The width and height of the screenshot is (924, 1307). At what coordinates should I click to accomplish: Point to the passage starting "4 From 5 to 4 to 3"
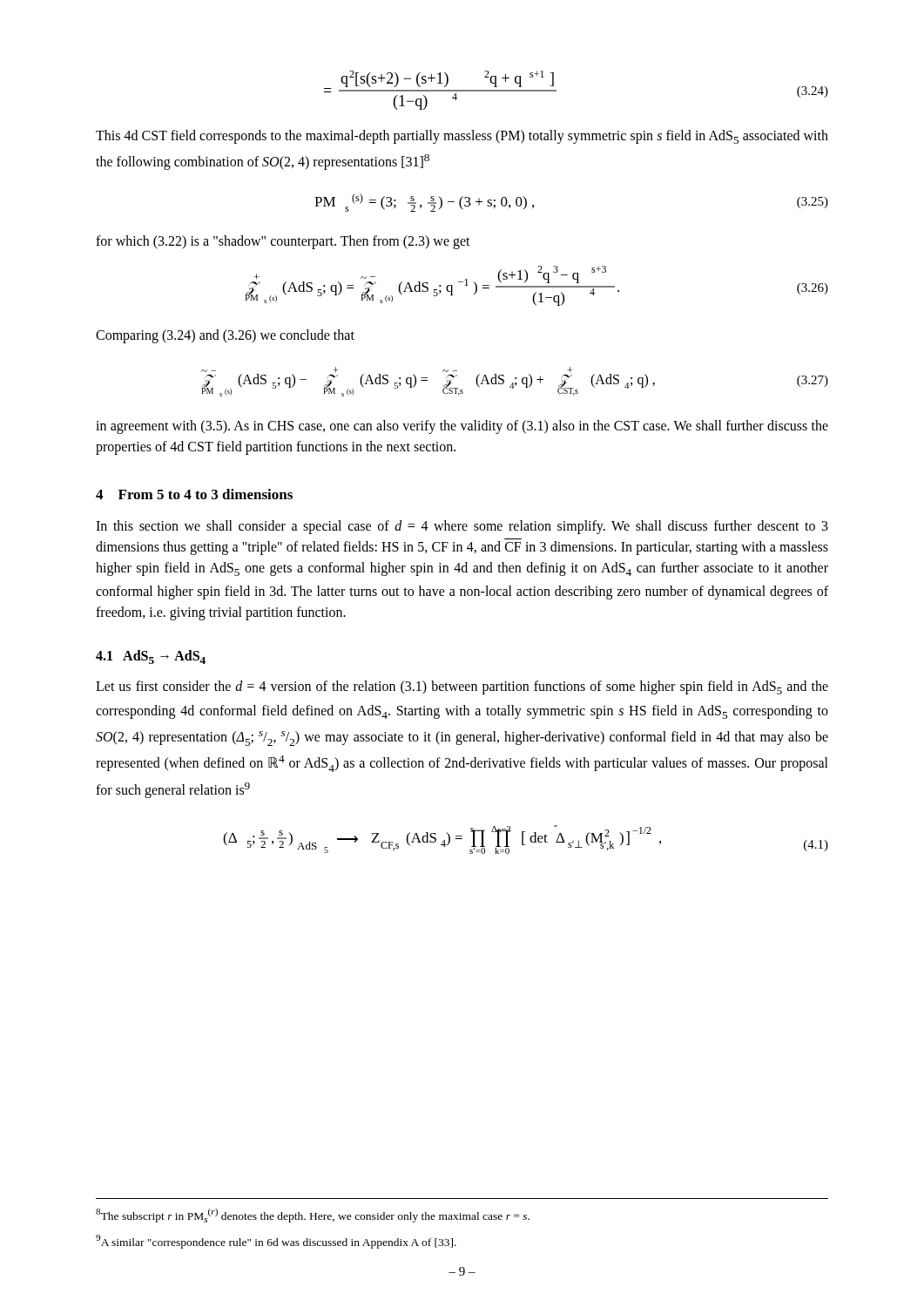pyautogui.click(x=194, y=494)
